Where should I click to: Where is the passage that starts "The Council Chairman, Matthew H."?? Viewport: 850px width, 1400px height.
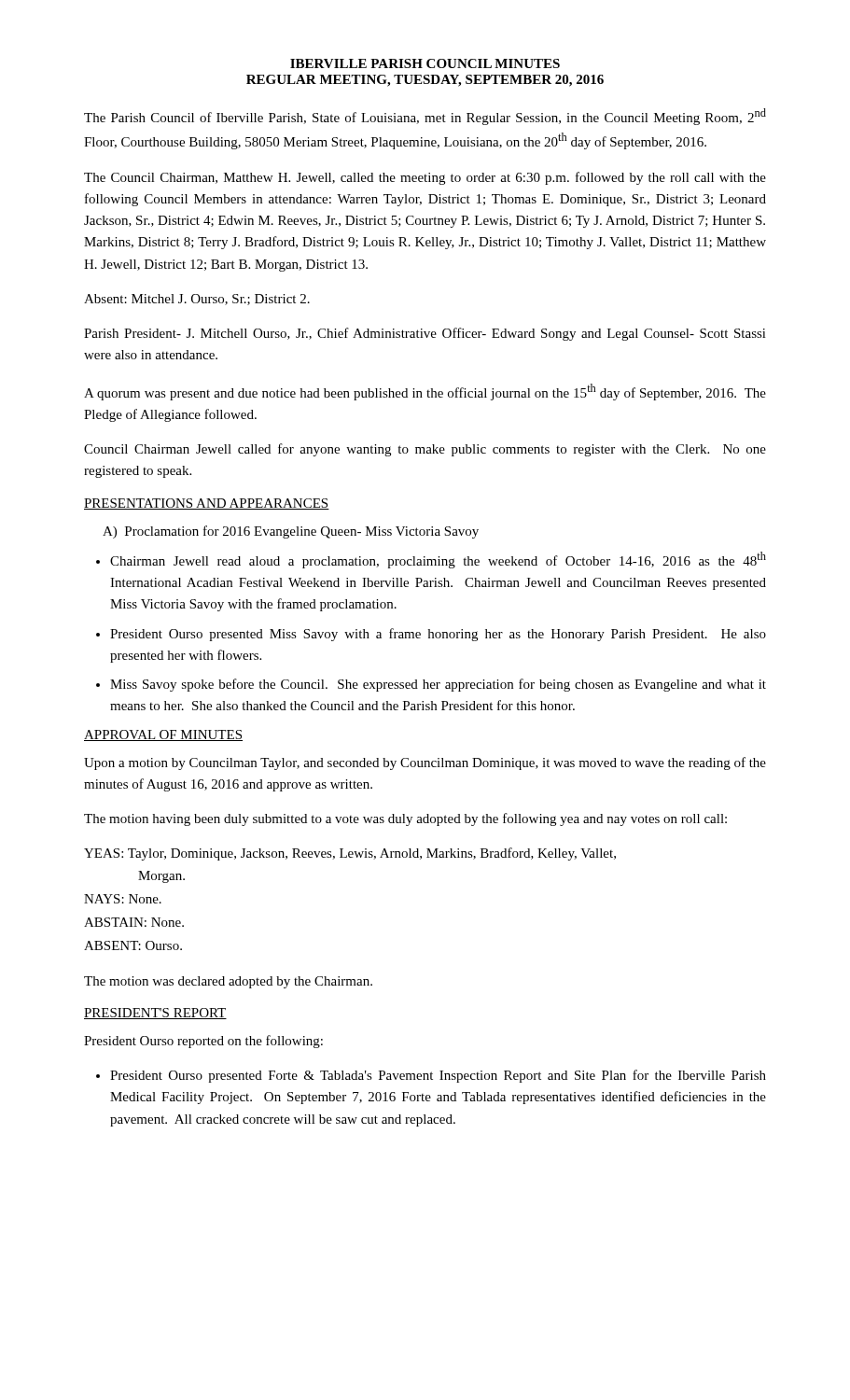click(425, 220)
